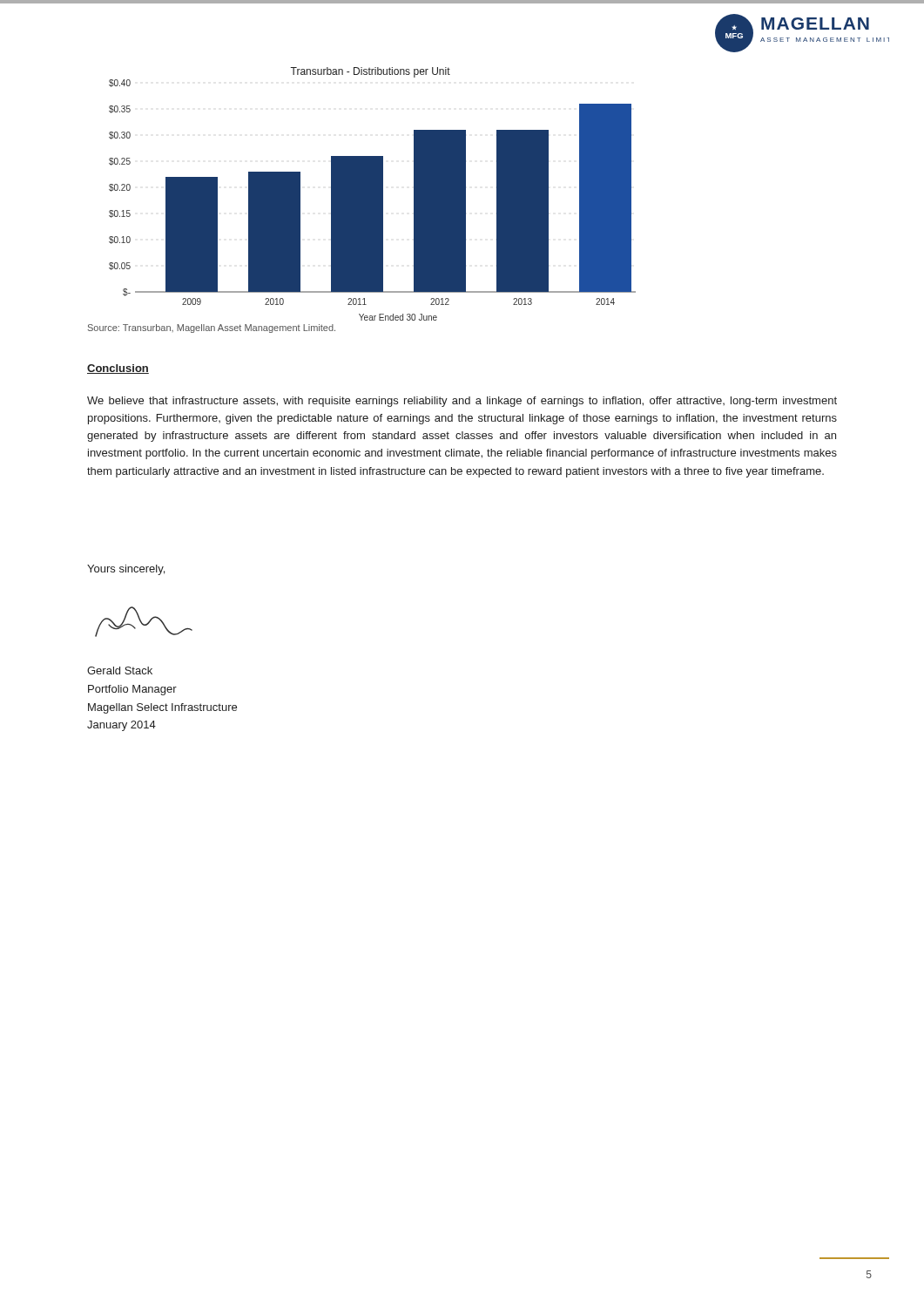924x1307 pixels.
Task: Navigate to the text starting "Gerald Stack Portfolio Manager Magellan Select Infrastructure January"
Action: (x=162, y=698)
